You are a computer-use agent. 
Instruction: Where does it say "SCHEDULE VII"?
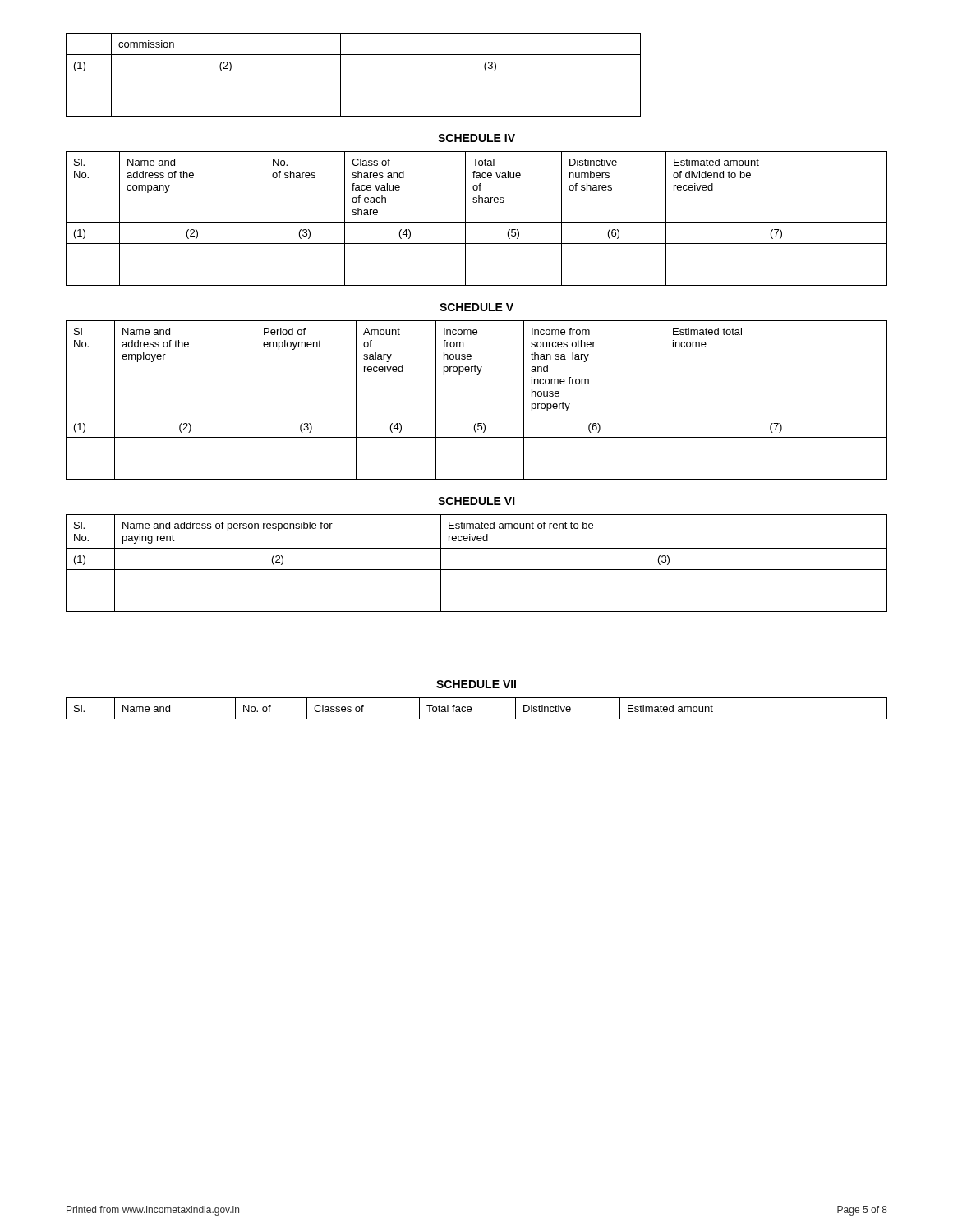point(476,684)
